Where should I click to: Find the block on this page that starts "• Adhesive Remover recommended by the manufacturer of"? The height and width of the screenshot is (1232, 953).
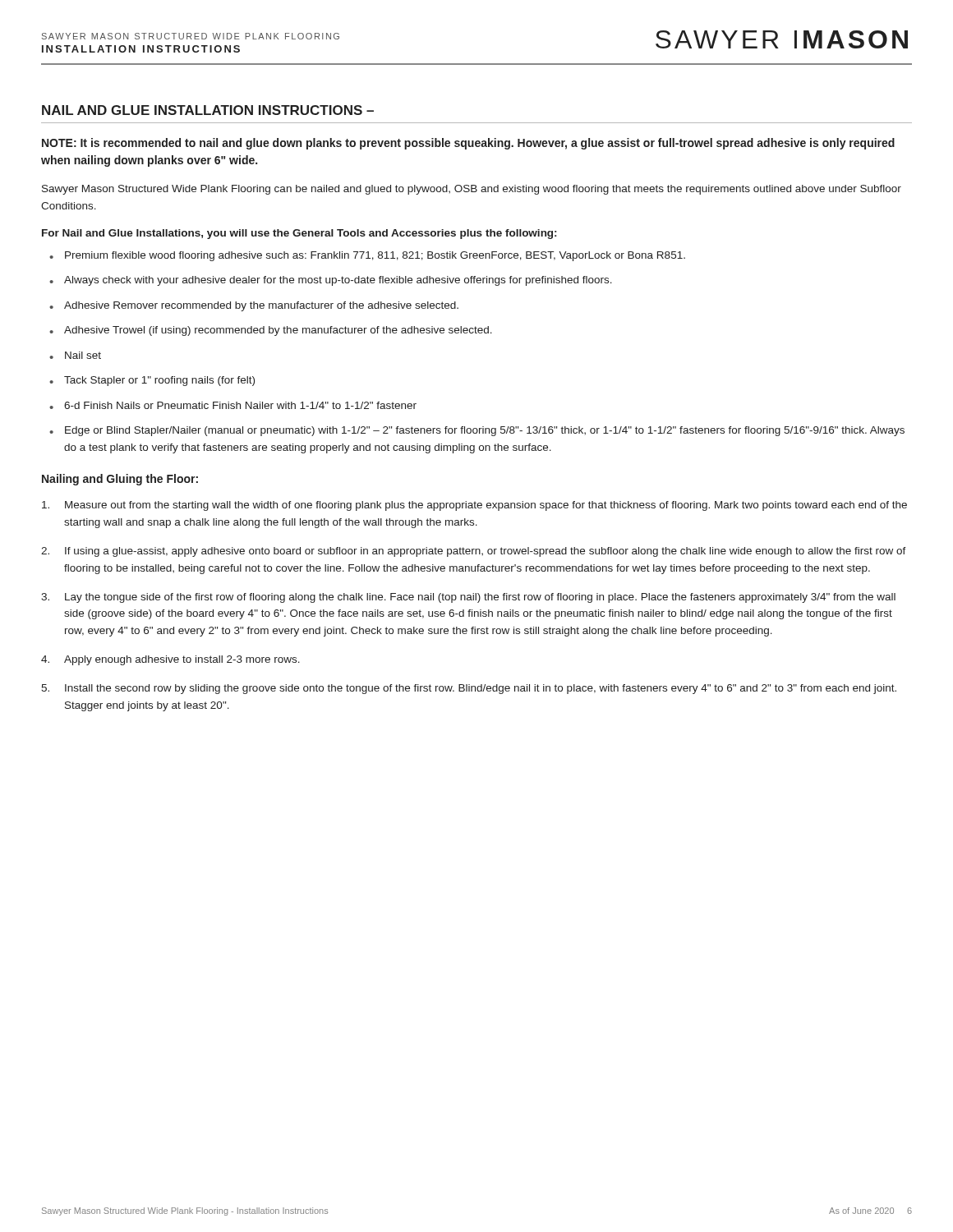coord(254,306)
